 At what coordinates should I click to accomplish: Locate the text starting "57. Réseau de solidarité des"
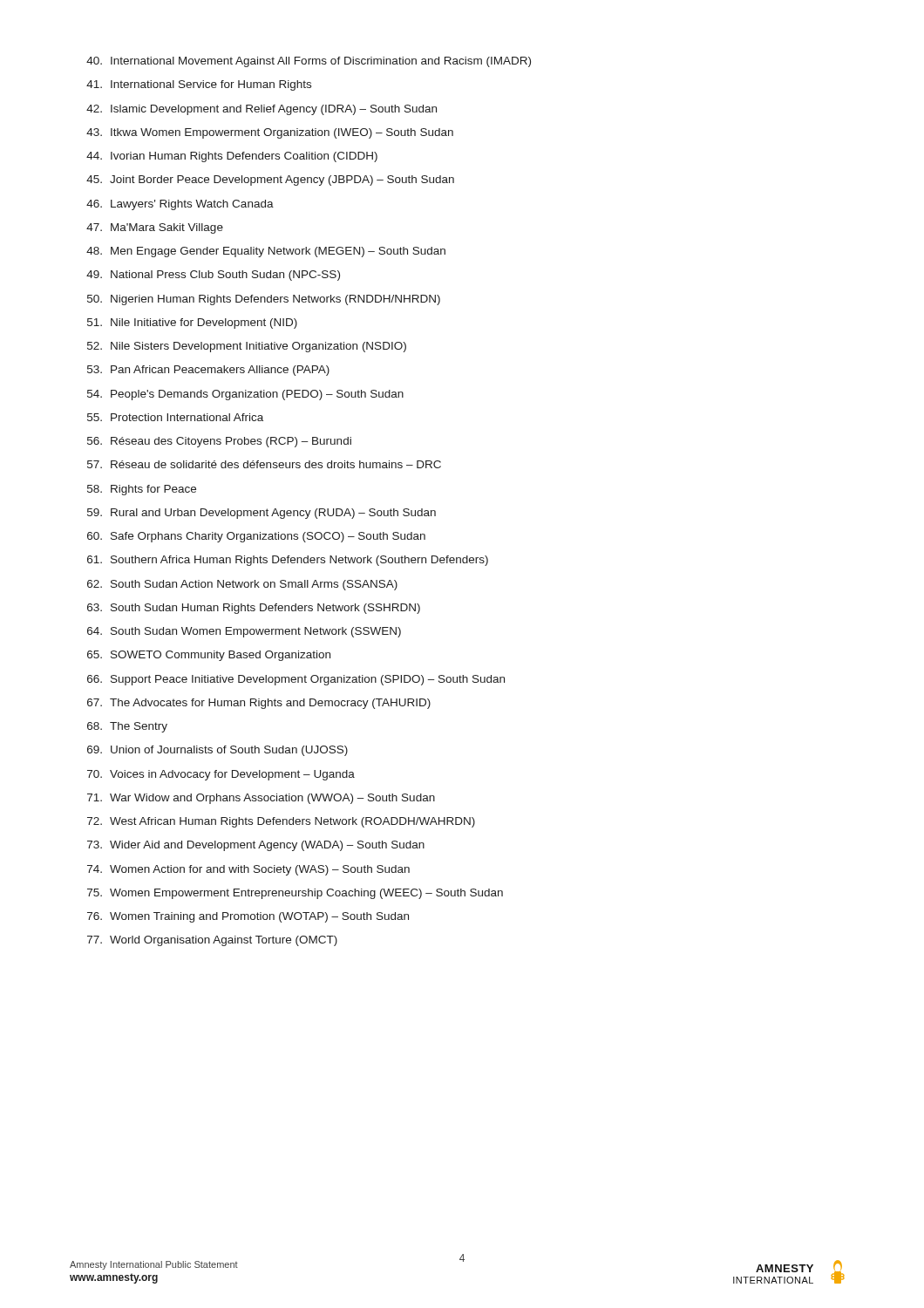coord(264,464)
